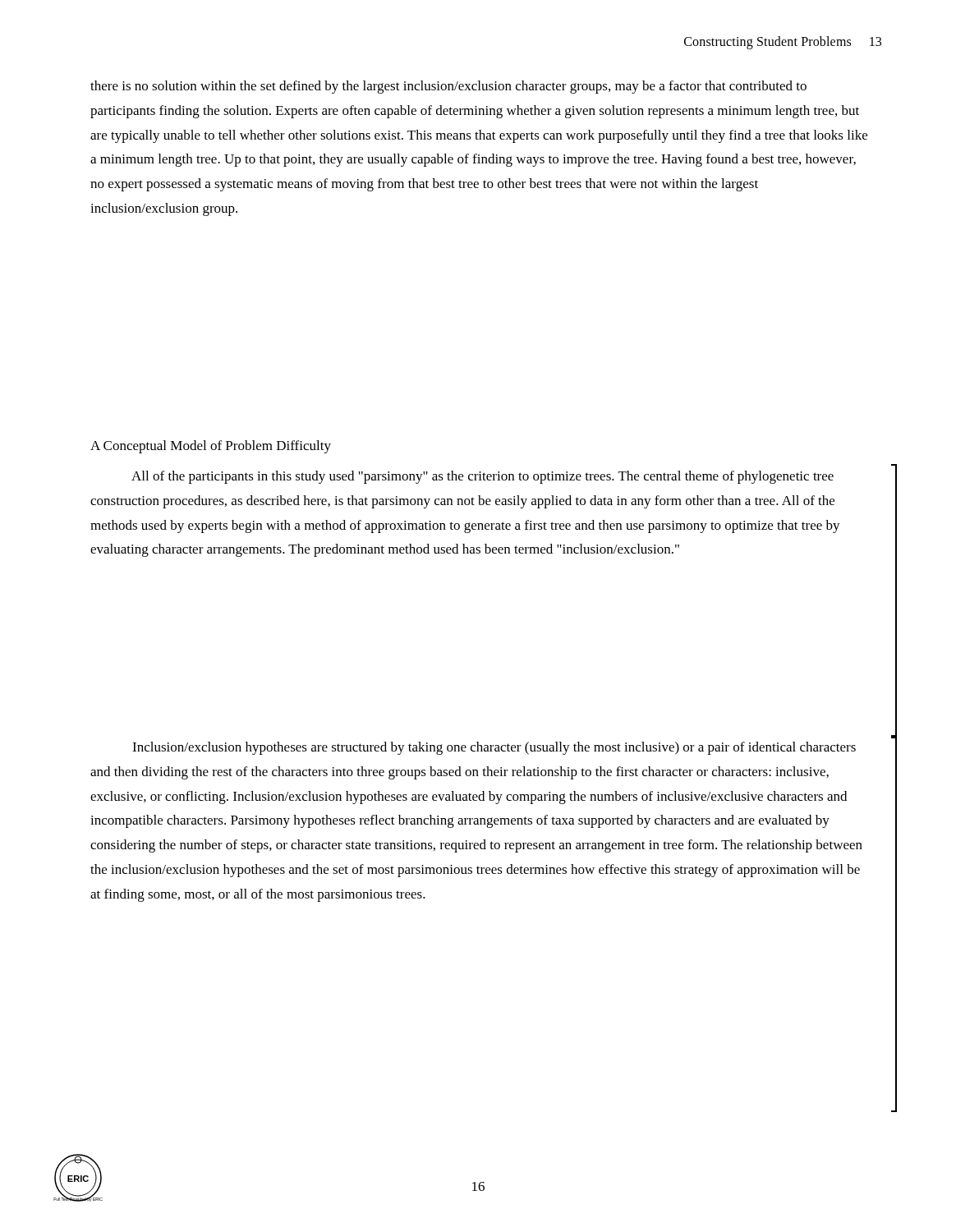This screenshot has width=956, height=1232.
Task: Where is the passage that starts "All of the participants in this"?
Action: tap(465, 513)
